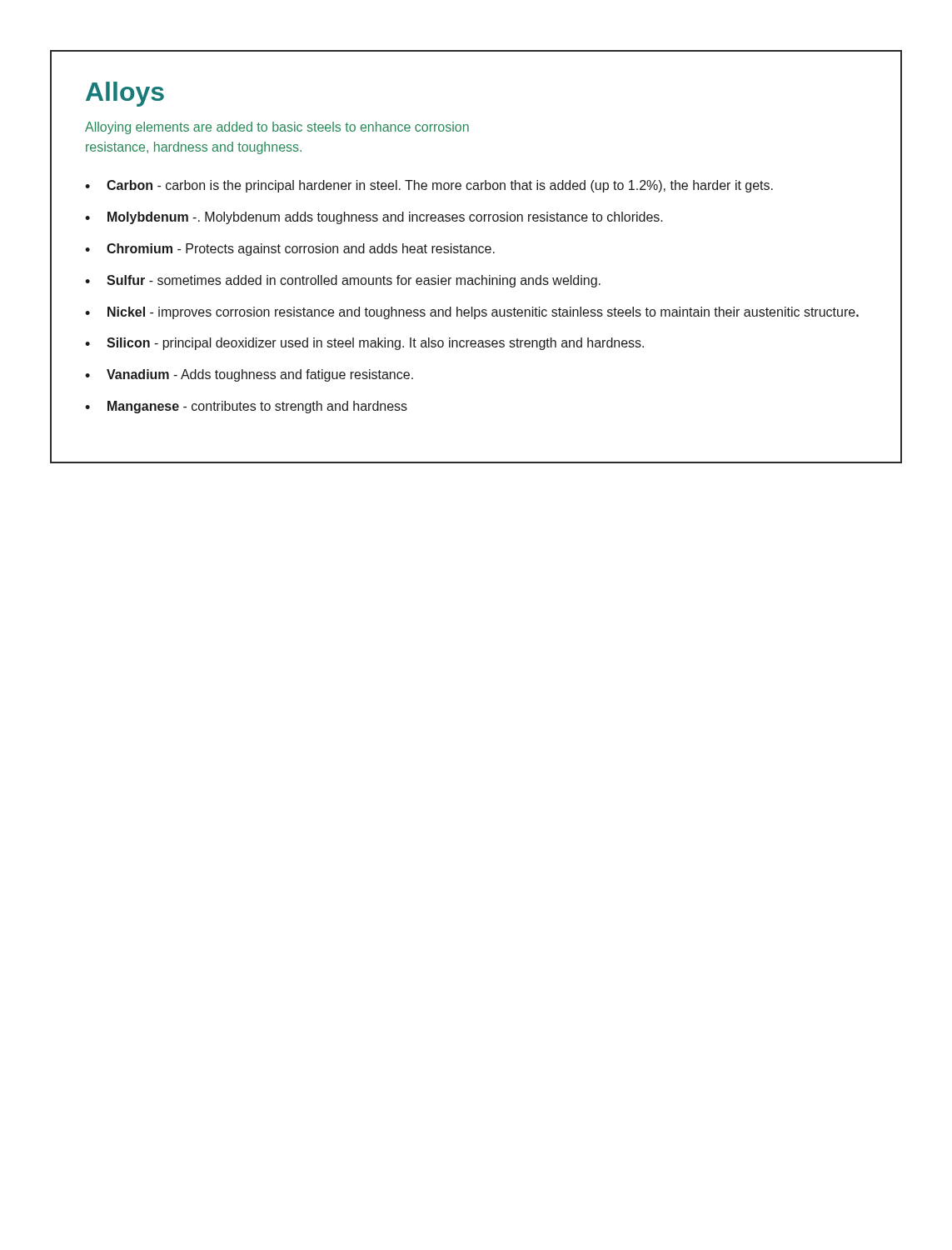Select the title

pos(476,92)
